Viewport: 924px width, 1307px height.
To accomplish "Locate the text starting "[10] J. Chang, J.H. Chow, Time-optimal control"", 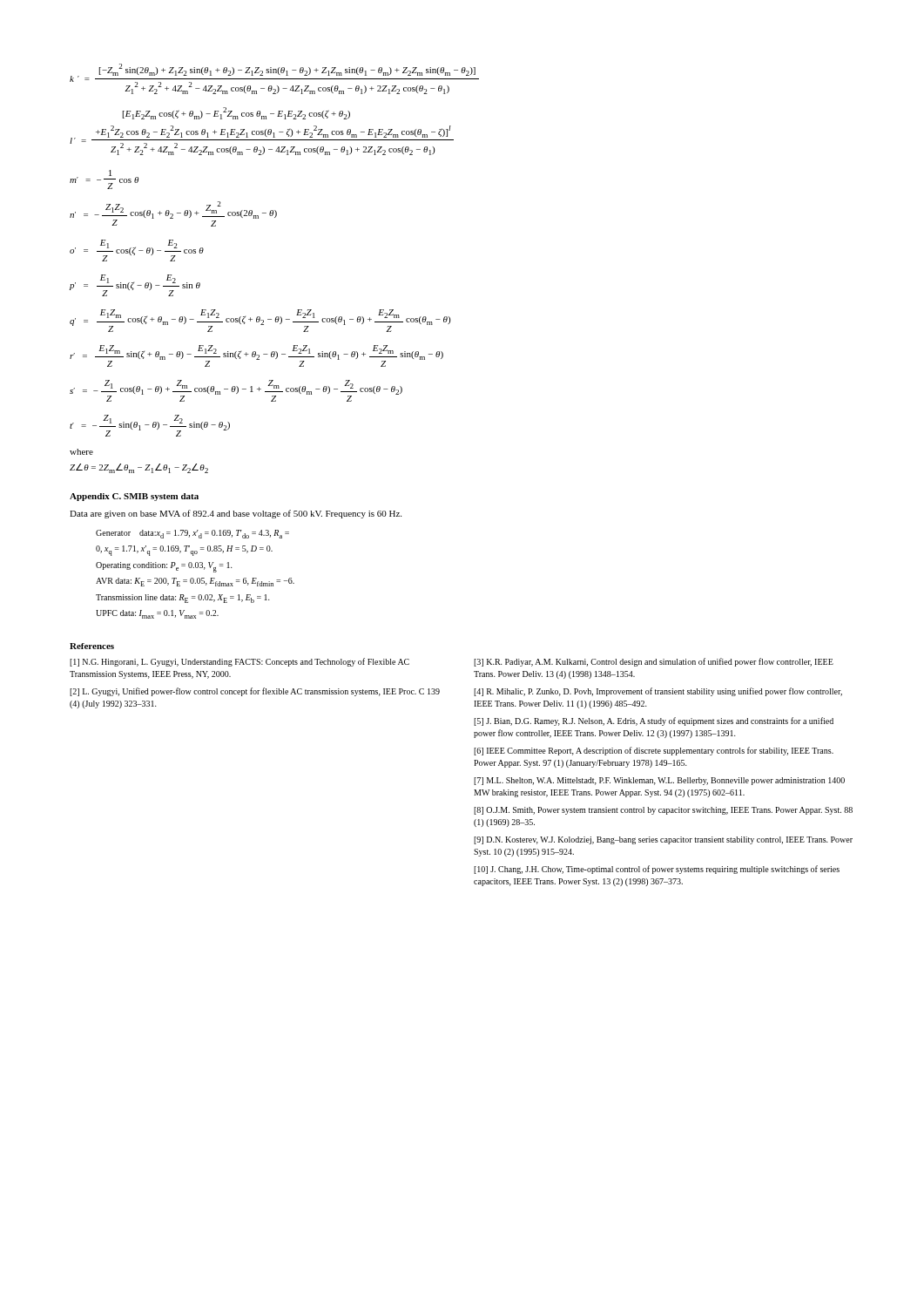I will pos(657,875).
